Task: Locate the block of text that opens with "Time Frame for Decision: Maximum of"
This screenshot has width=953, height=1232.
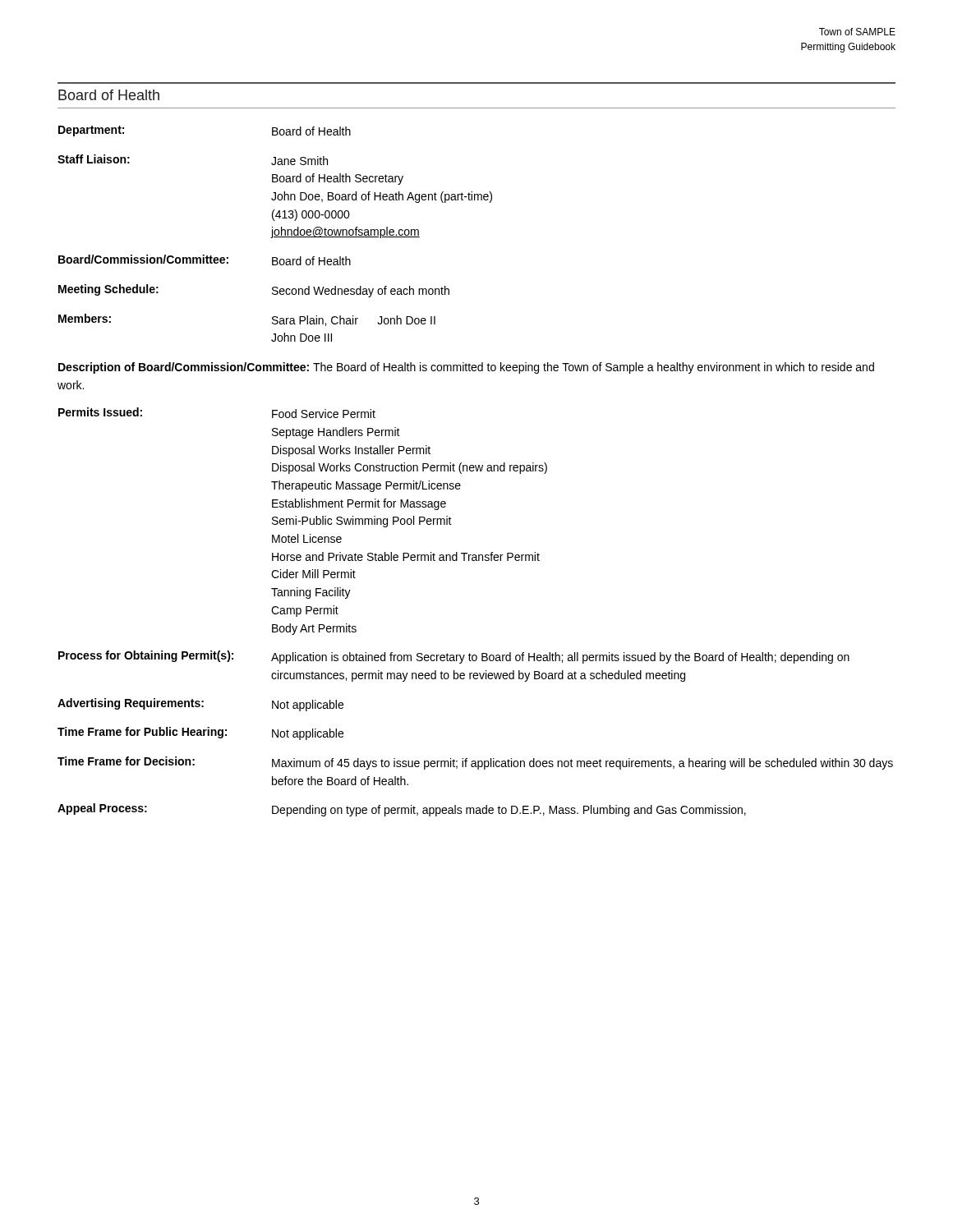Action: (476, 773)
